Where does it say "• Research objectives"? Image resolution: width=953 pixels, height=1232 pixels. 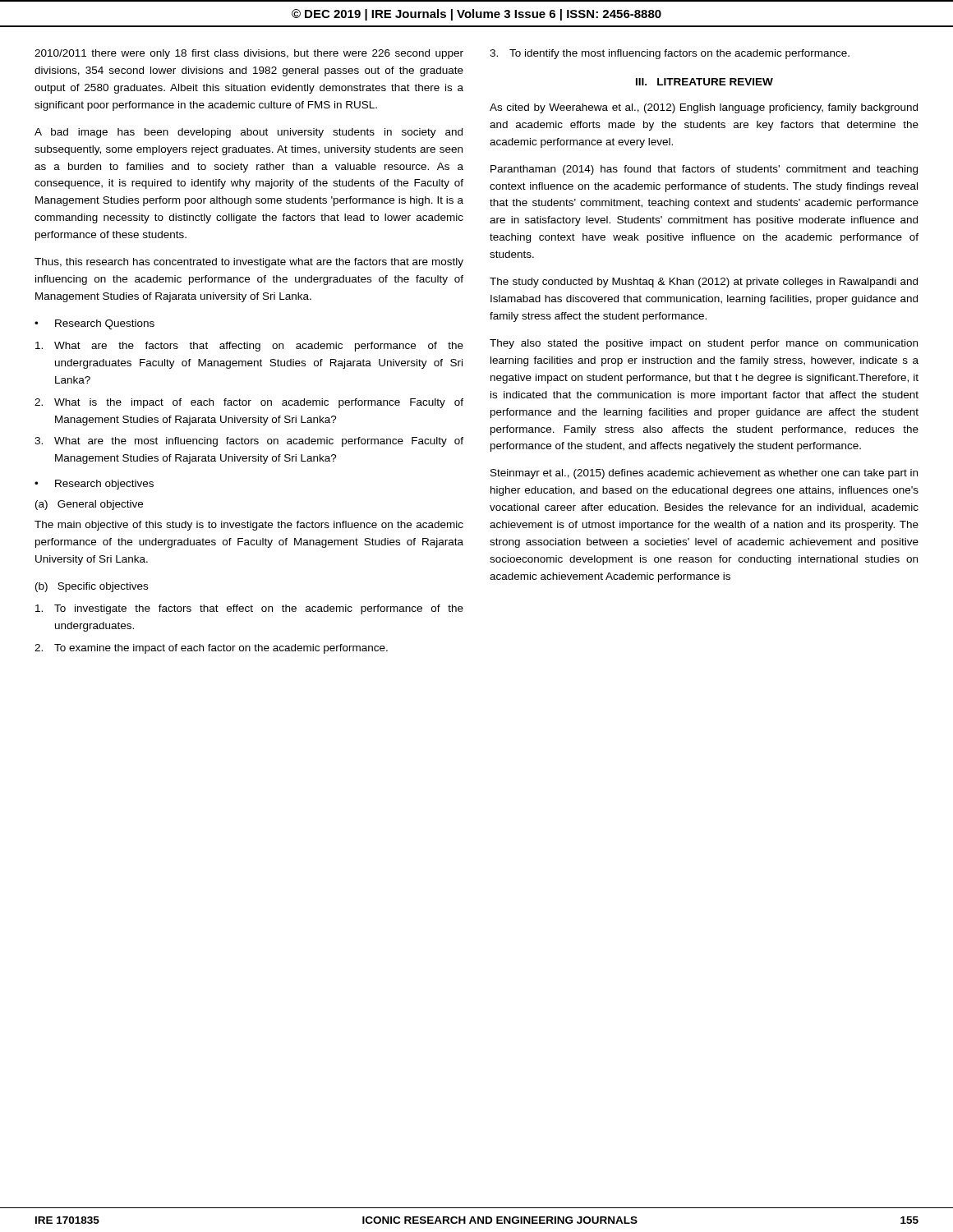pyautogui.click(x=94, y=484)
